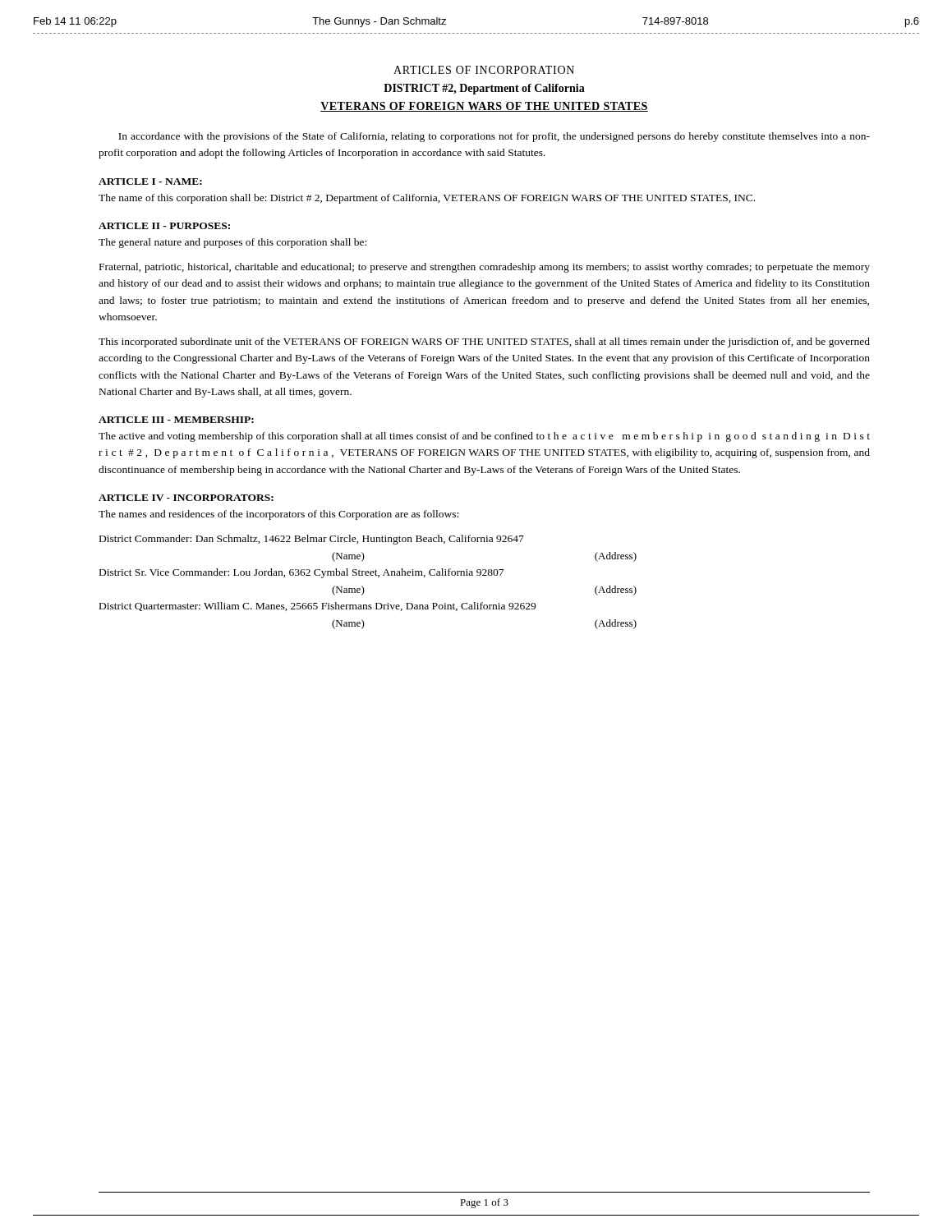Click on the passage starting "DISTRICT #2, Department of California"

(484, 89)
